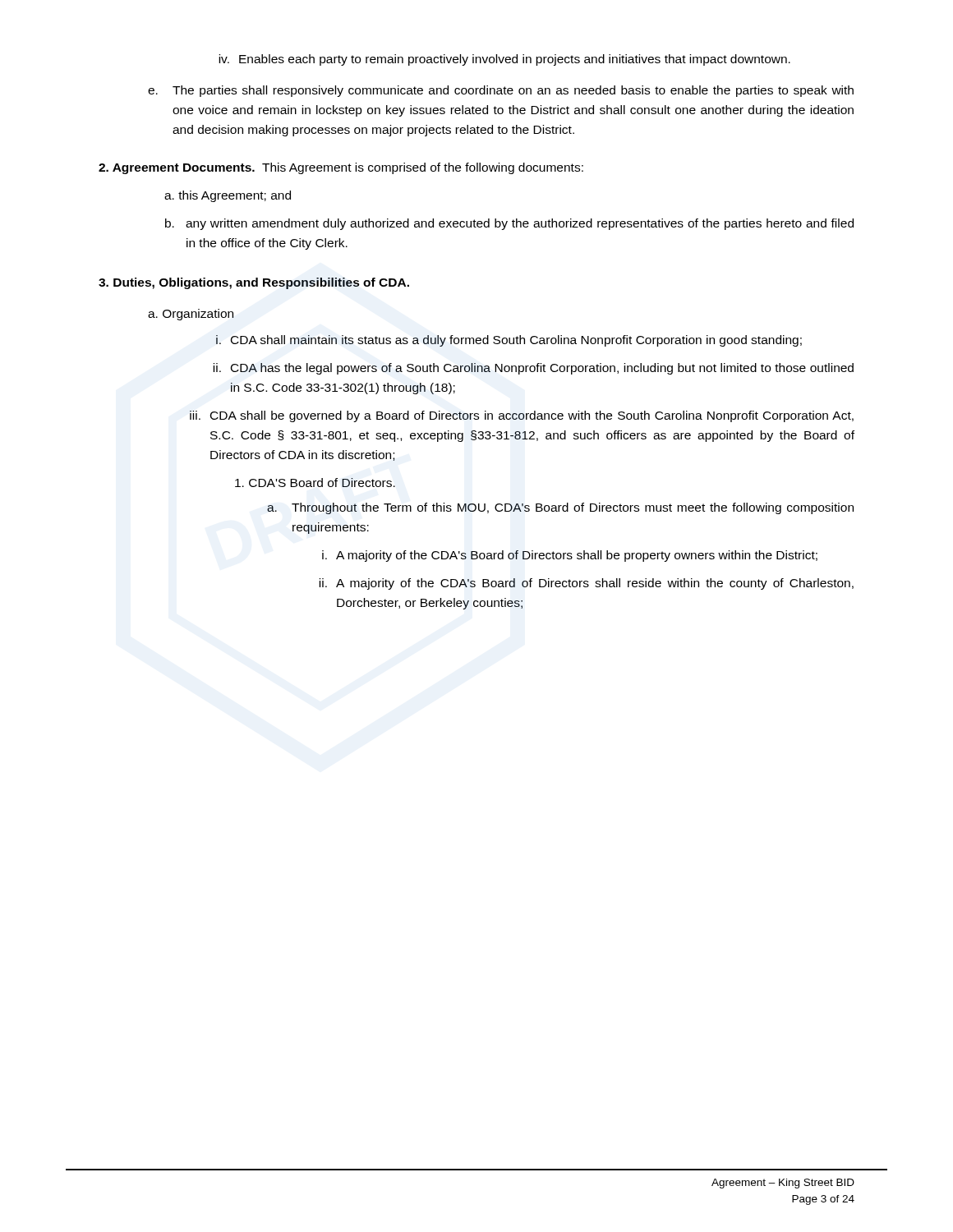Find the block starting "a. Throughout the"
Image resolution: width=953 pixels, height=1232 pixels.
coord(561,518)
